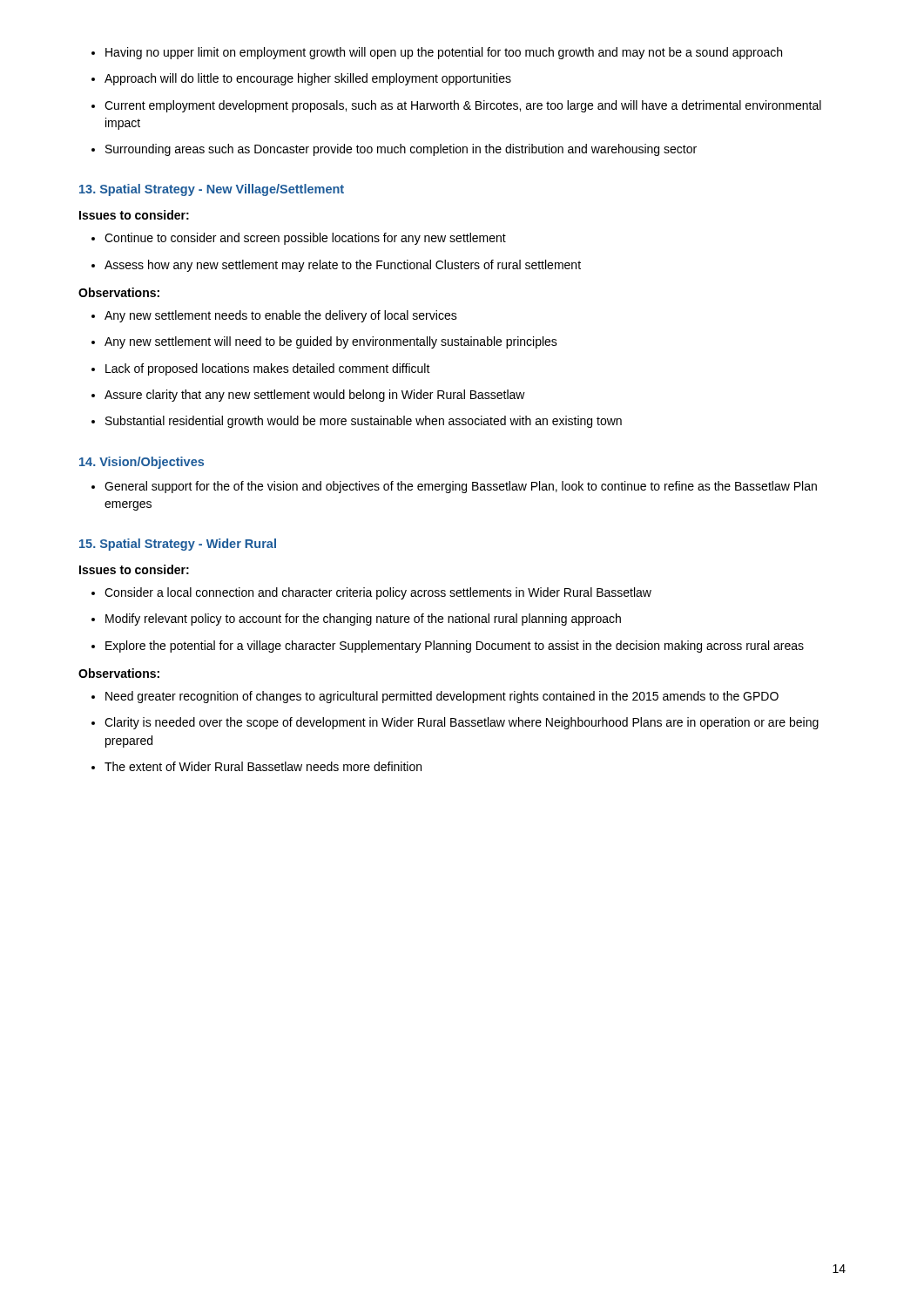Screen dimensions: 1307x924
Task: Click on the list item that says "Explore the potential for a village"
Action: point(462,646)
